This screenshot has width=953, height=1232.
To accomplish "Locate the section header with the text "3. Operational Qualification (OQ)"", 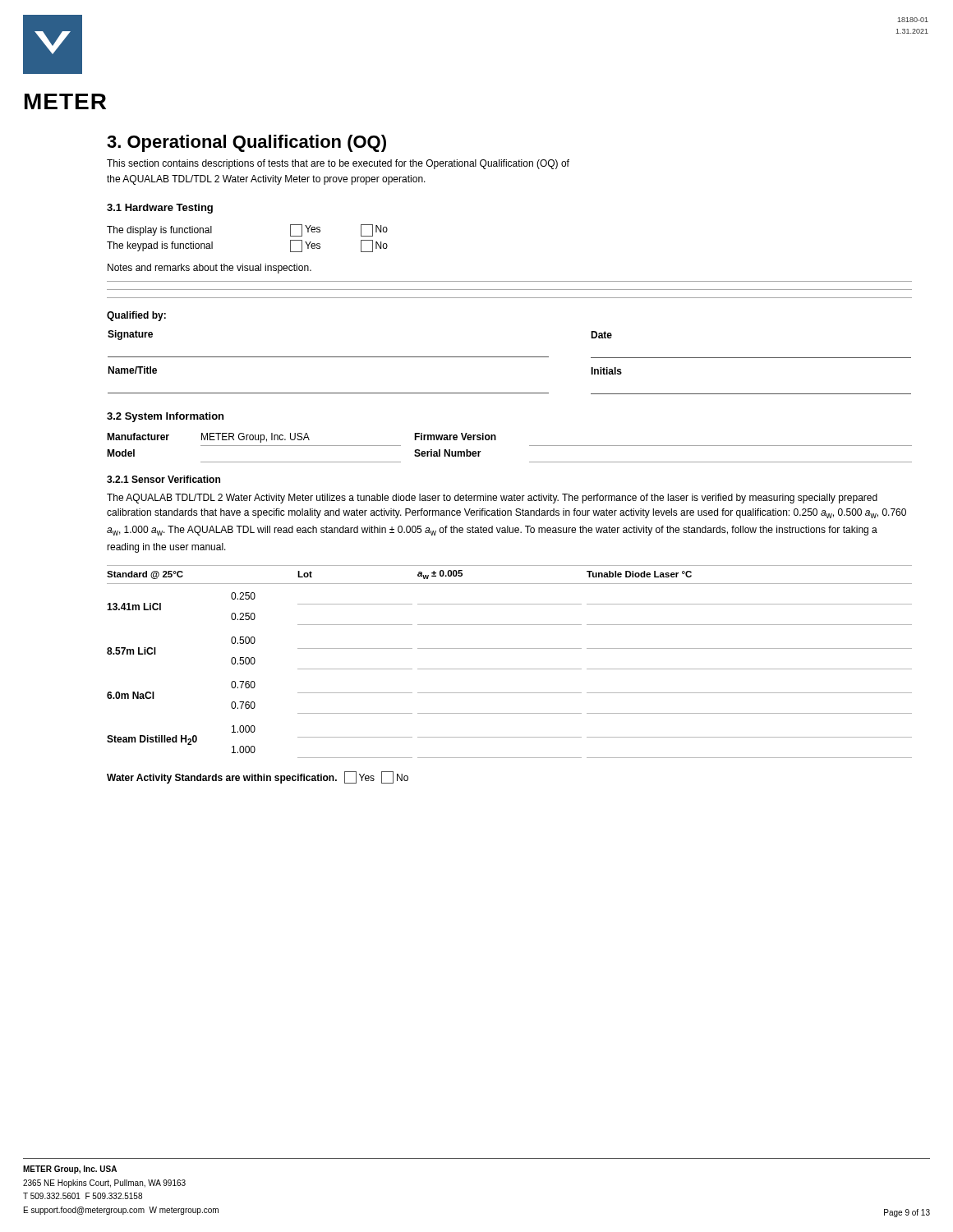I will point(247,142).
